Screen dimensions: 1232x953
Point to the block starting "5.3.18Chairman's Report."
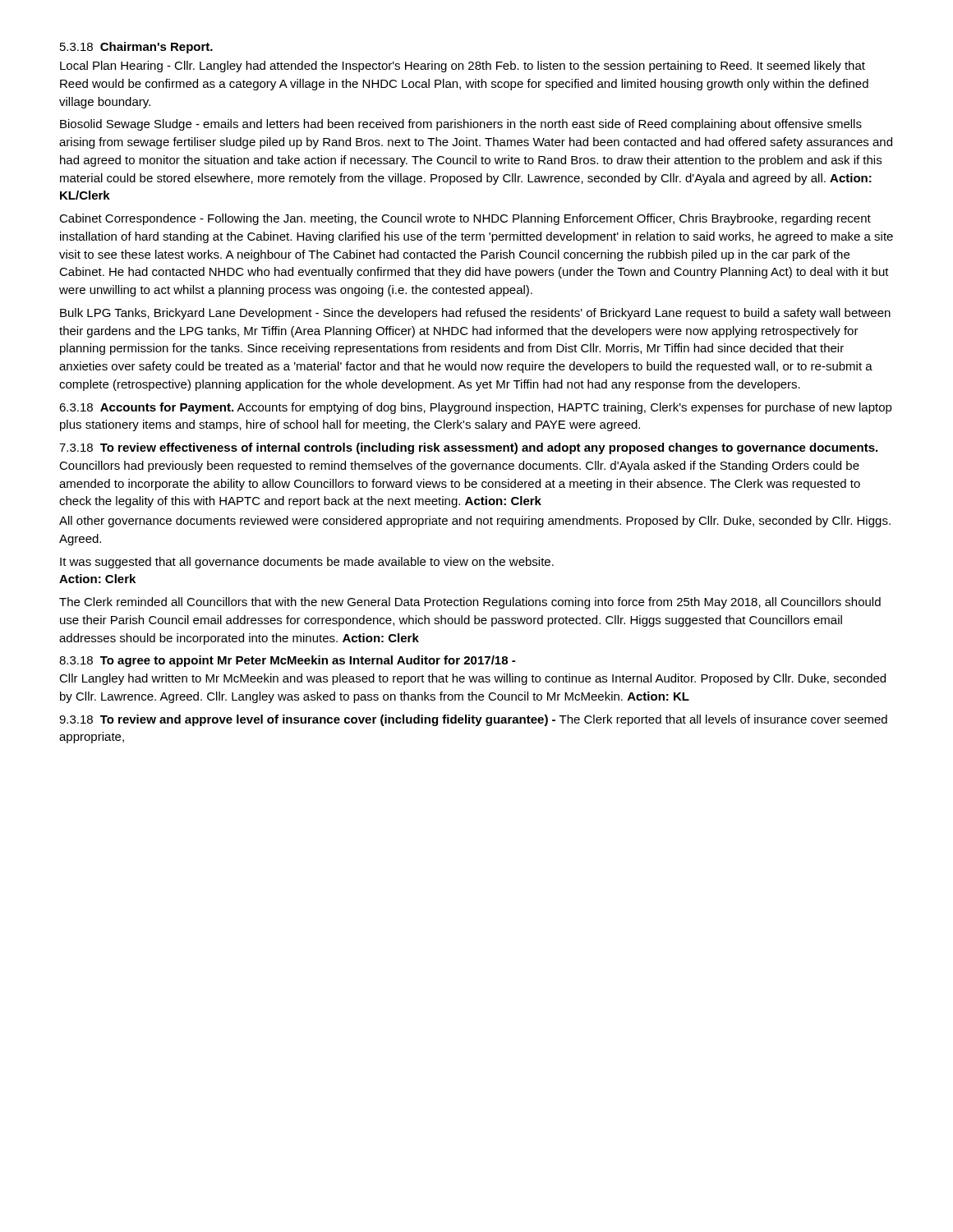click(136, 46)
